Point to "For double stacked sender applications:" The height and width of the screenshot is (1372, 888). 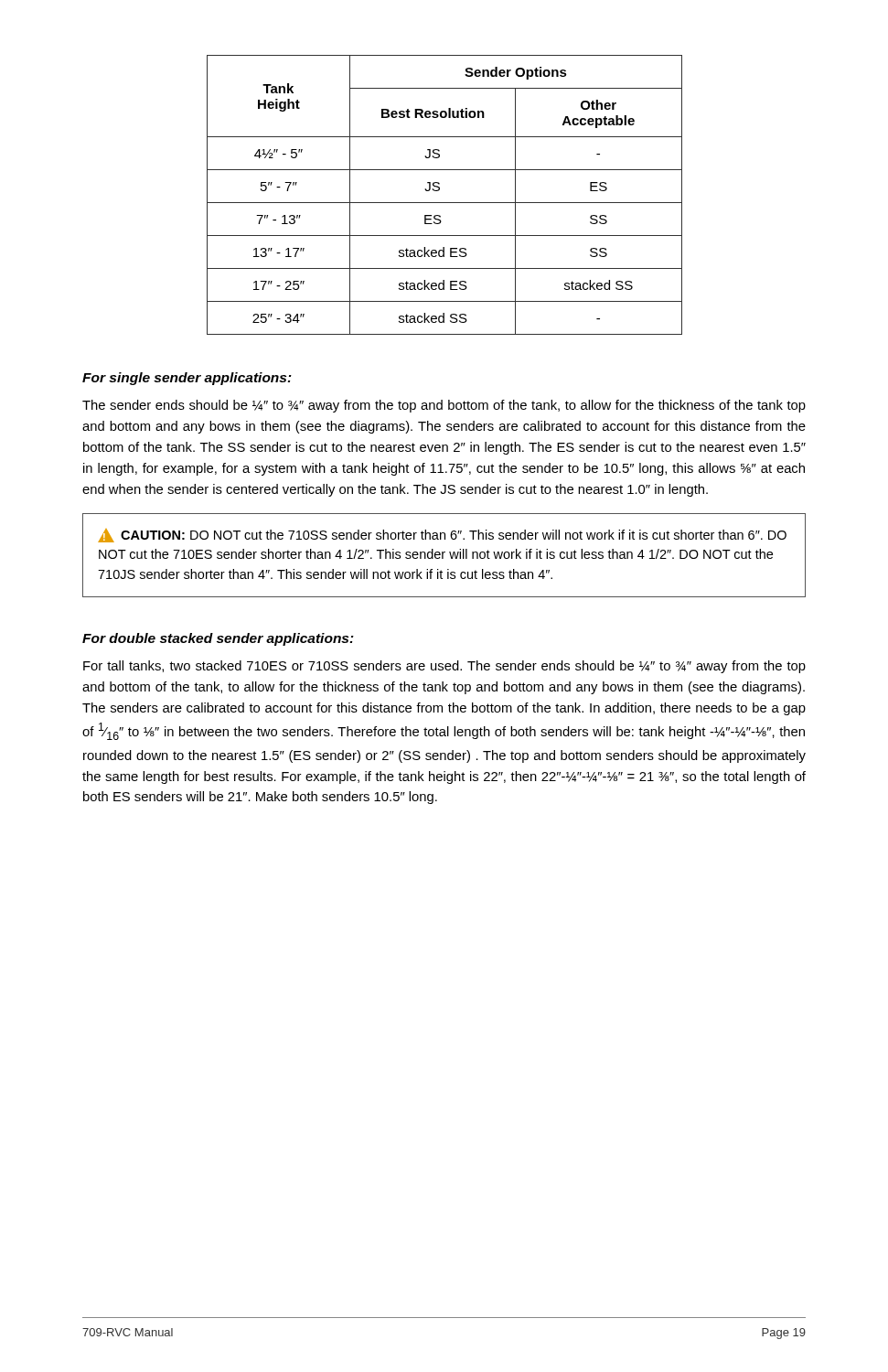(218, 638)
